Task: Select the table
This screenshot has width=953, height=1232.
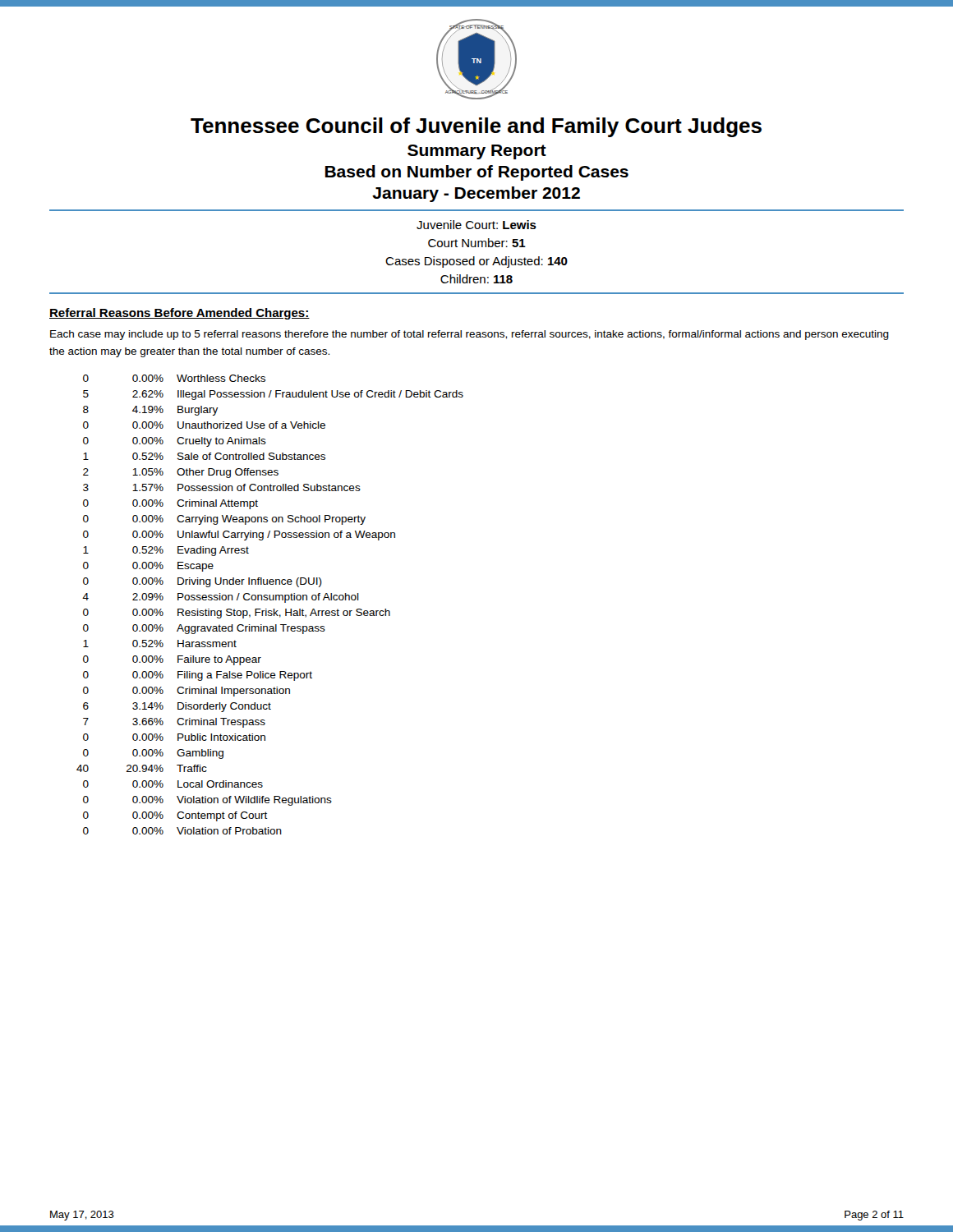Action: point(476,605)
